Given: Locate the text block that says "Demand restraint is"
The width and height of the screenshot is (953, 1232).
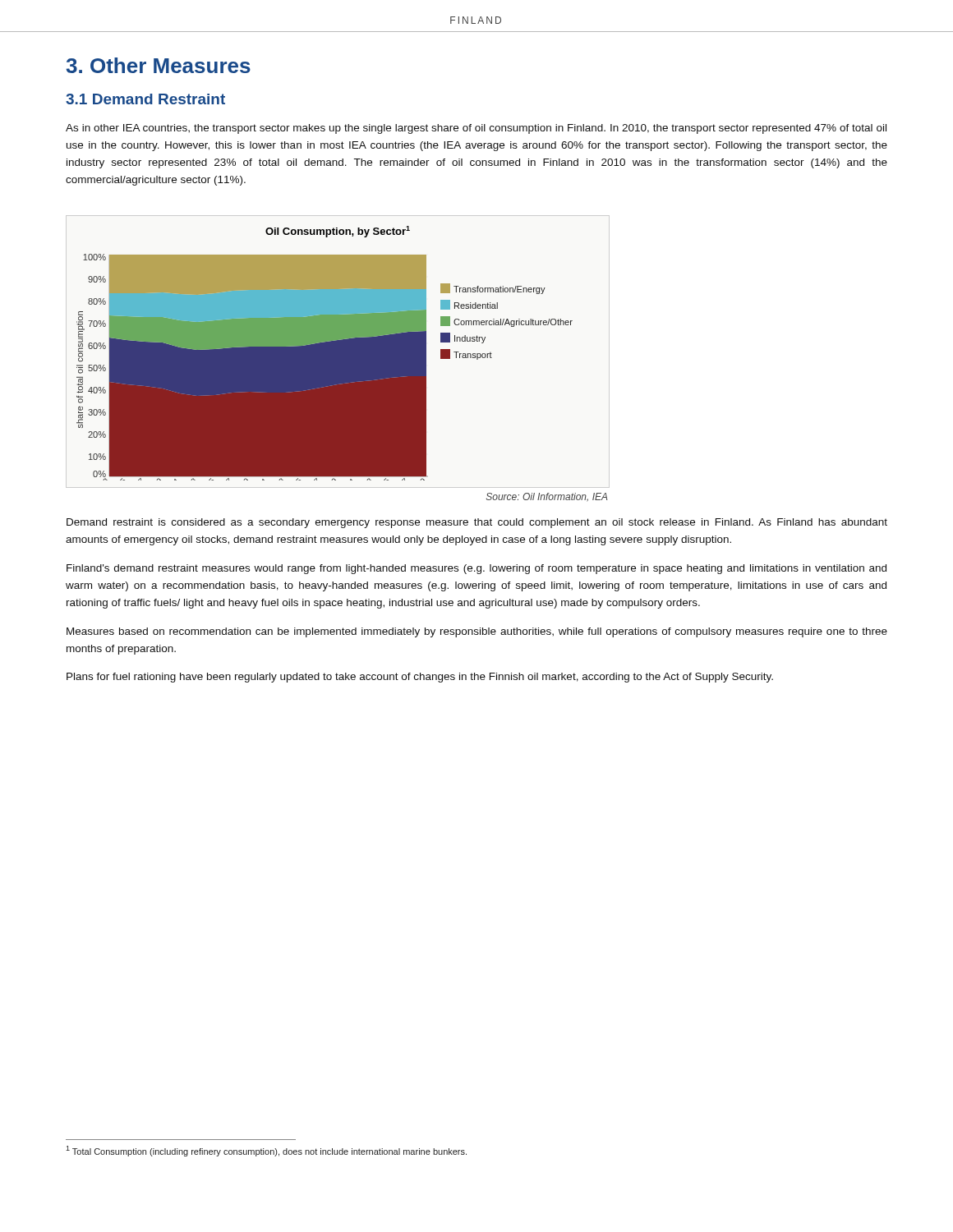Looking at the screenshot, I should 476,531.
